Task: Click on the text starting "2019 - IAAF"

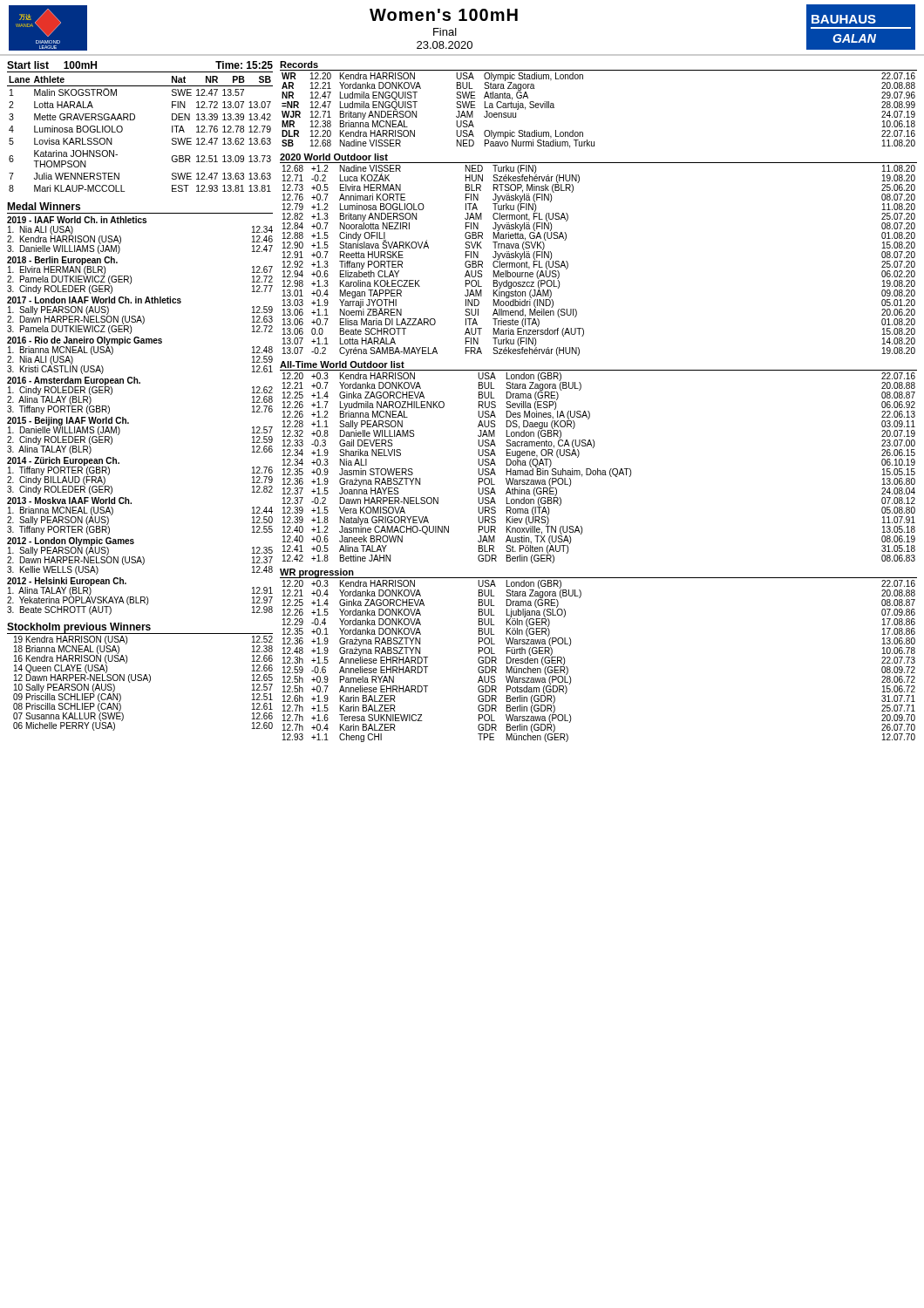Action: pos(77,220)
